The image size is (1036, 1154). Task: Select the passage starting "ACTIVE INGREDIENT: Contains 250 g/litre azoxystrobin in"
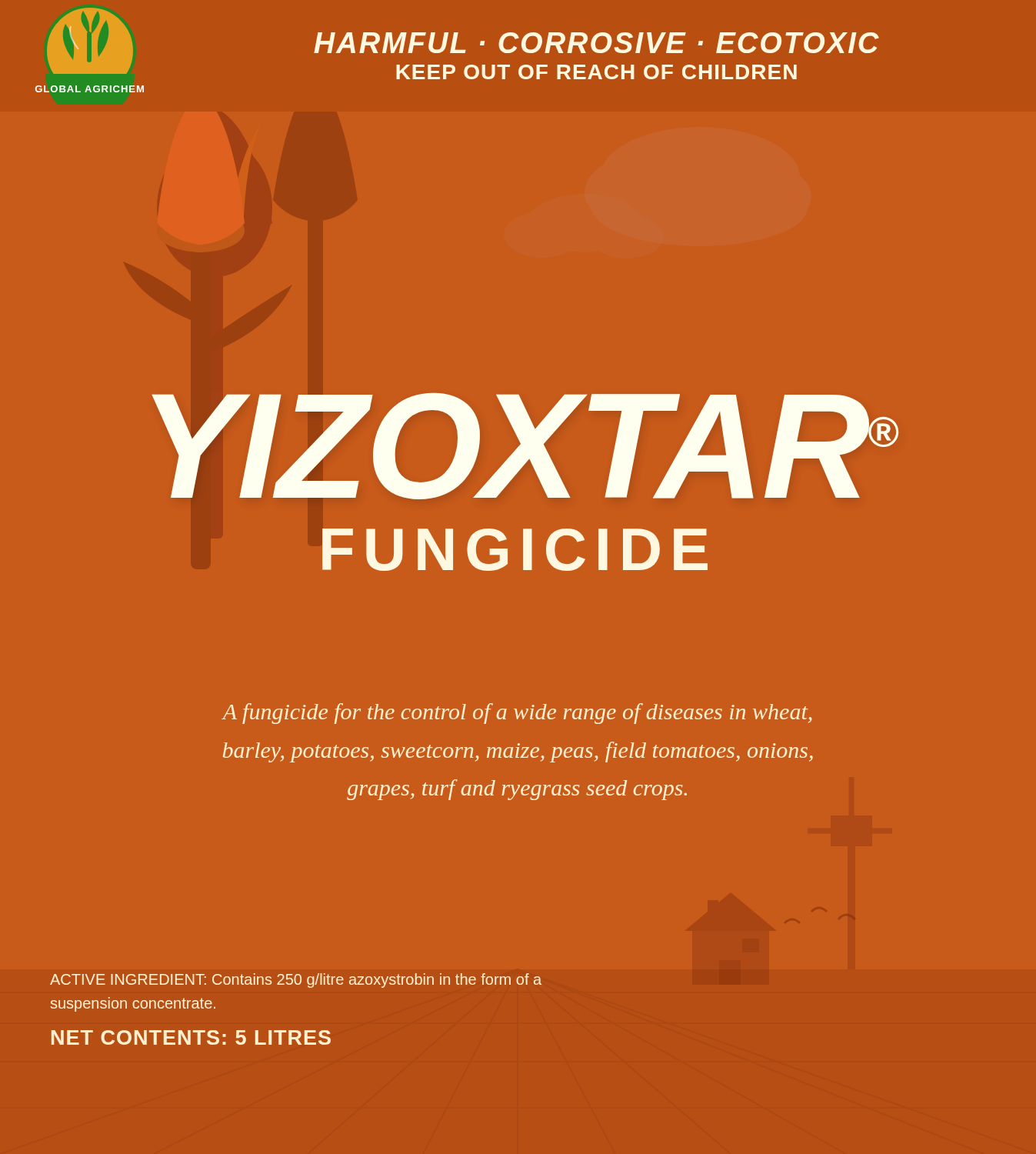click(x=296, y=981)
